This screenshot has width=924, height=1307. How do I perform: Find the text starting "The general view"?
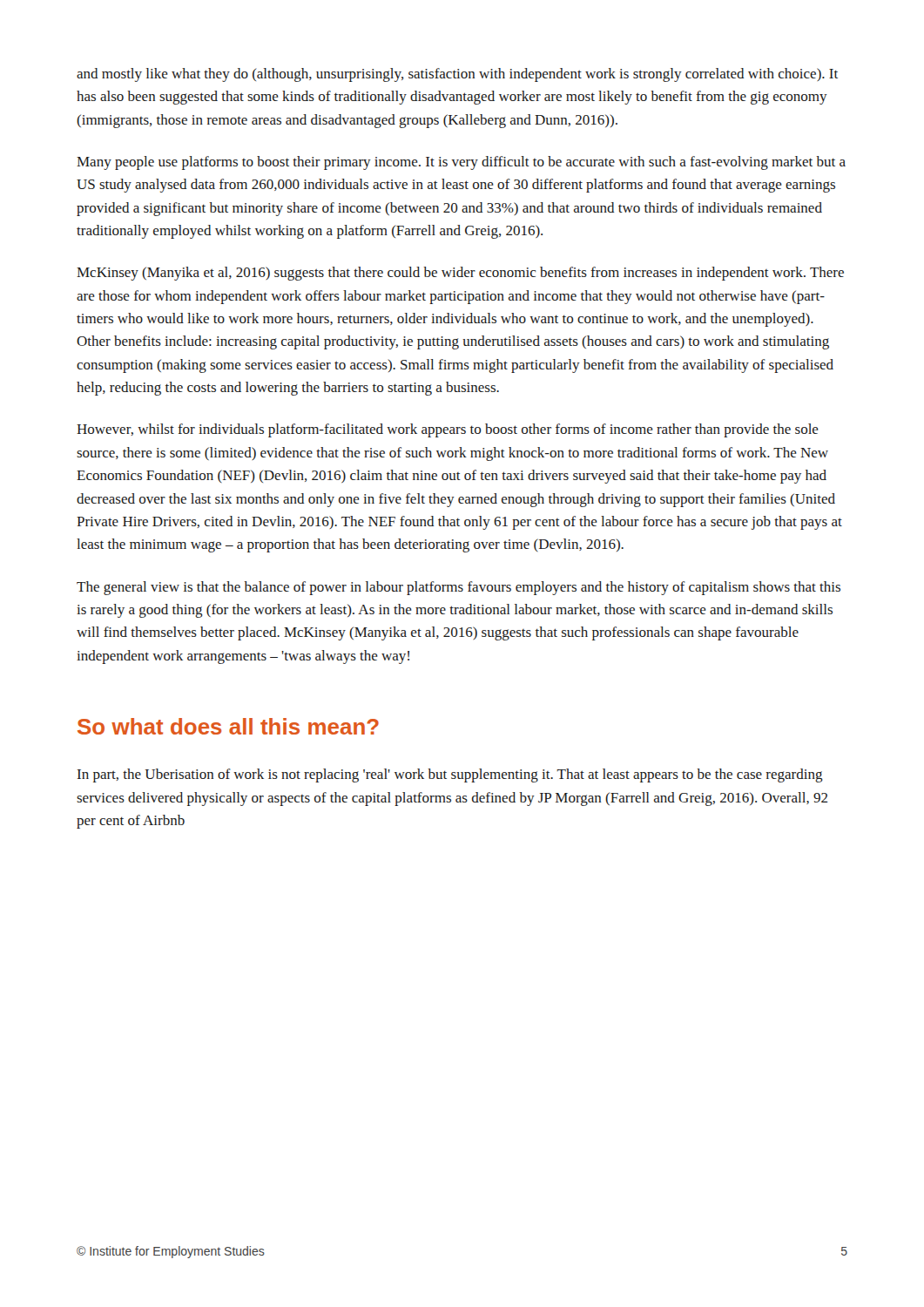[459, 621]
